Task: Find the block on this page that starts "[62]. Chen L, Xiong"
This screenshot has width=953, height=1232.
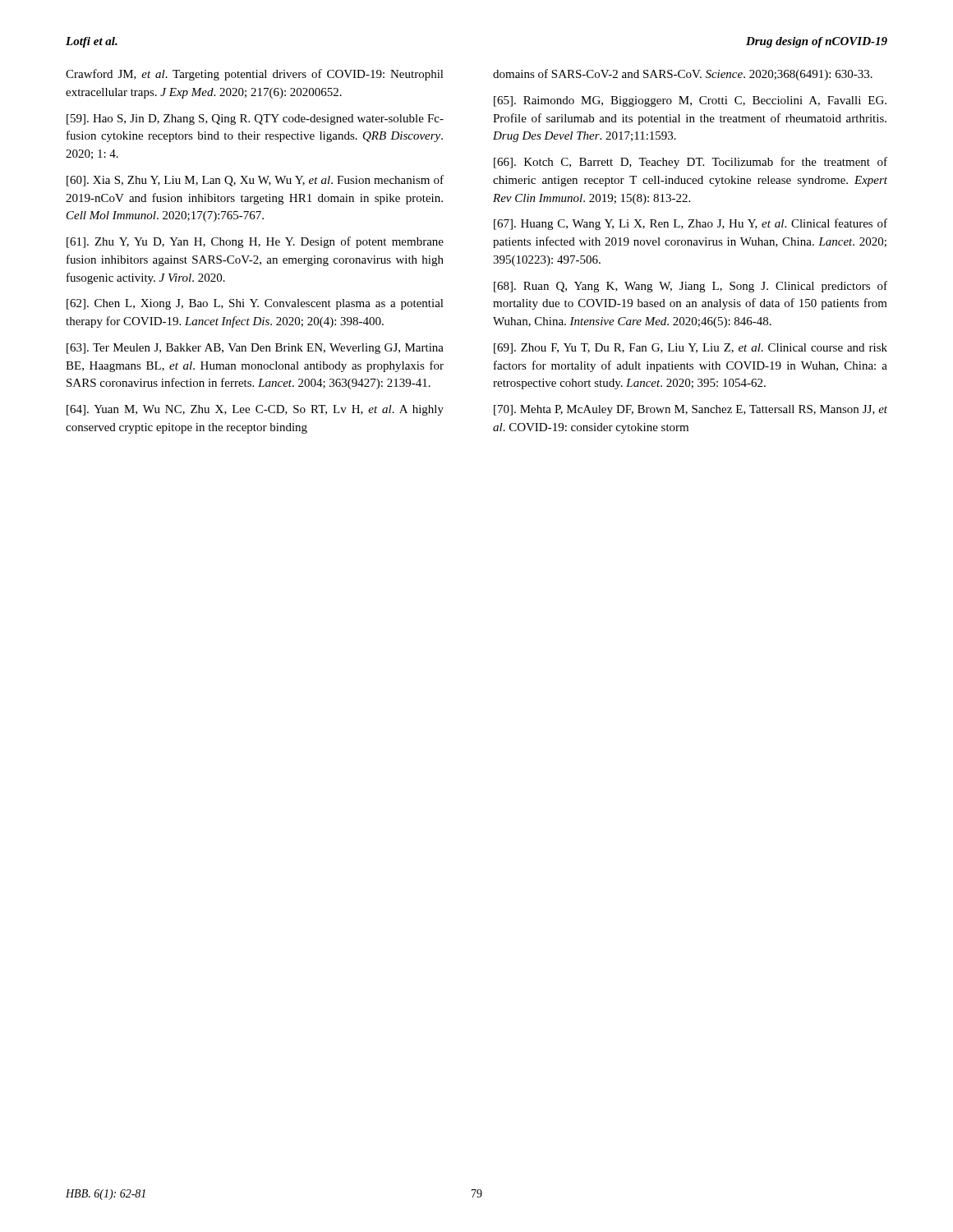Action: (255, 312)
